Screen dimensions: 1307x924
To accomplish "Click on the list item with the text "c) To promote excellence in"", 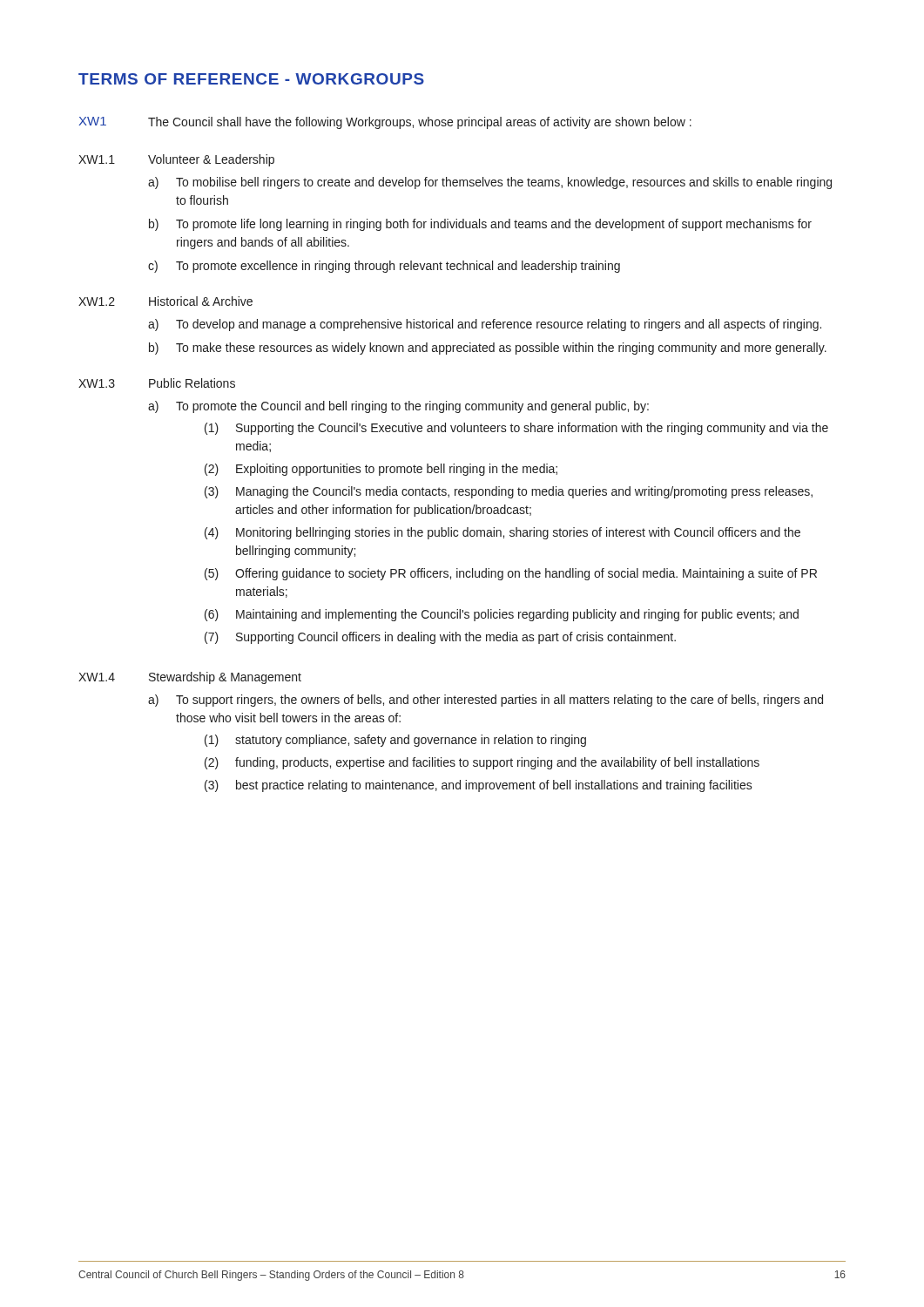I will tap(497, 266).
